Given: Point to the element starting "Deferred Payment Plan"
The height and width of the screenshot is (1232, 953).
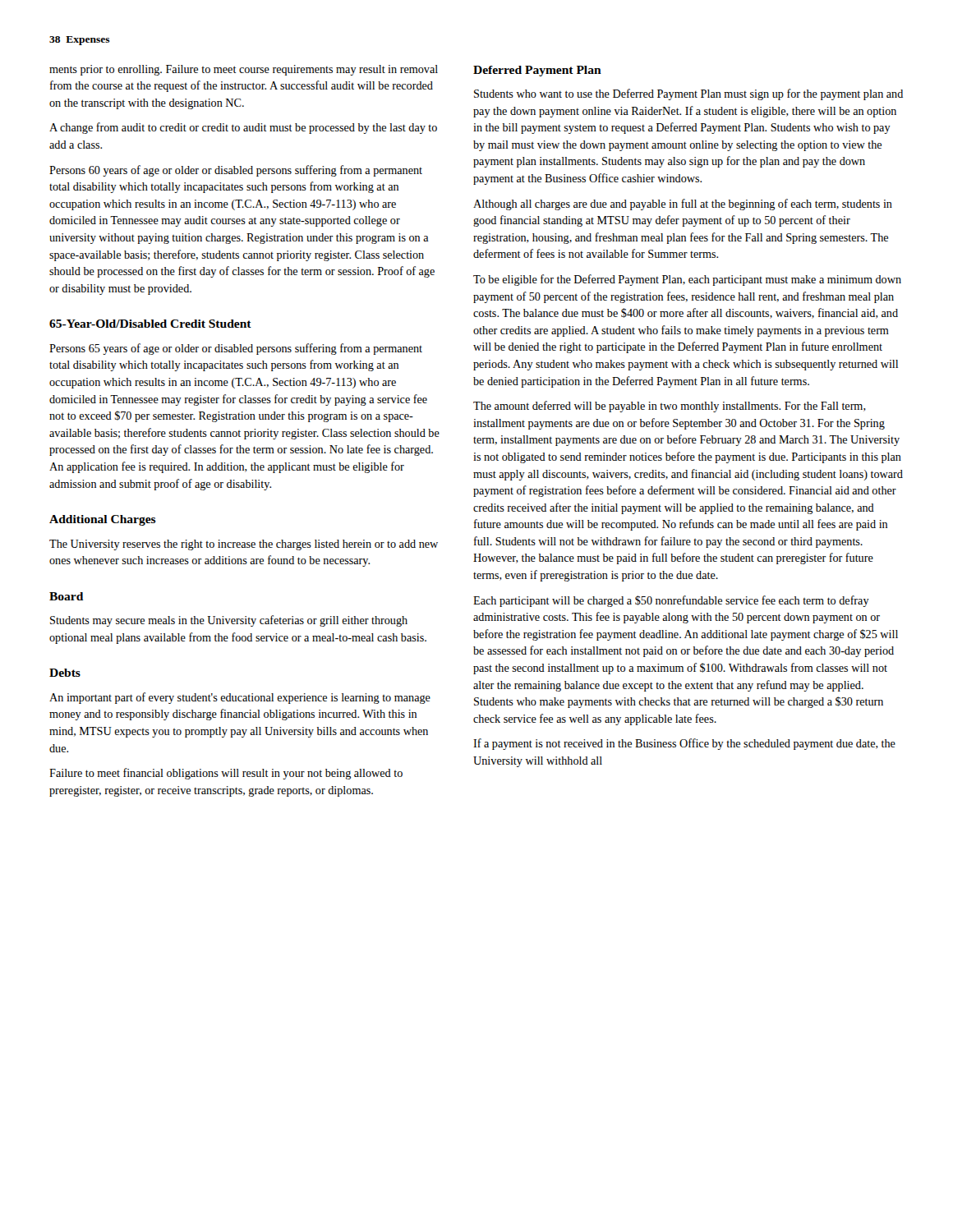Looking at the screenshot, I should [537, 69].
